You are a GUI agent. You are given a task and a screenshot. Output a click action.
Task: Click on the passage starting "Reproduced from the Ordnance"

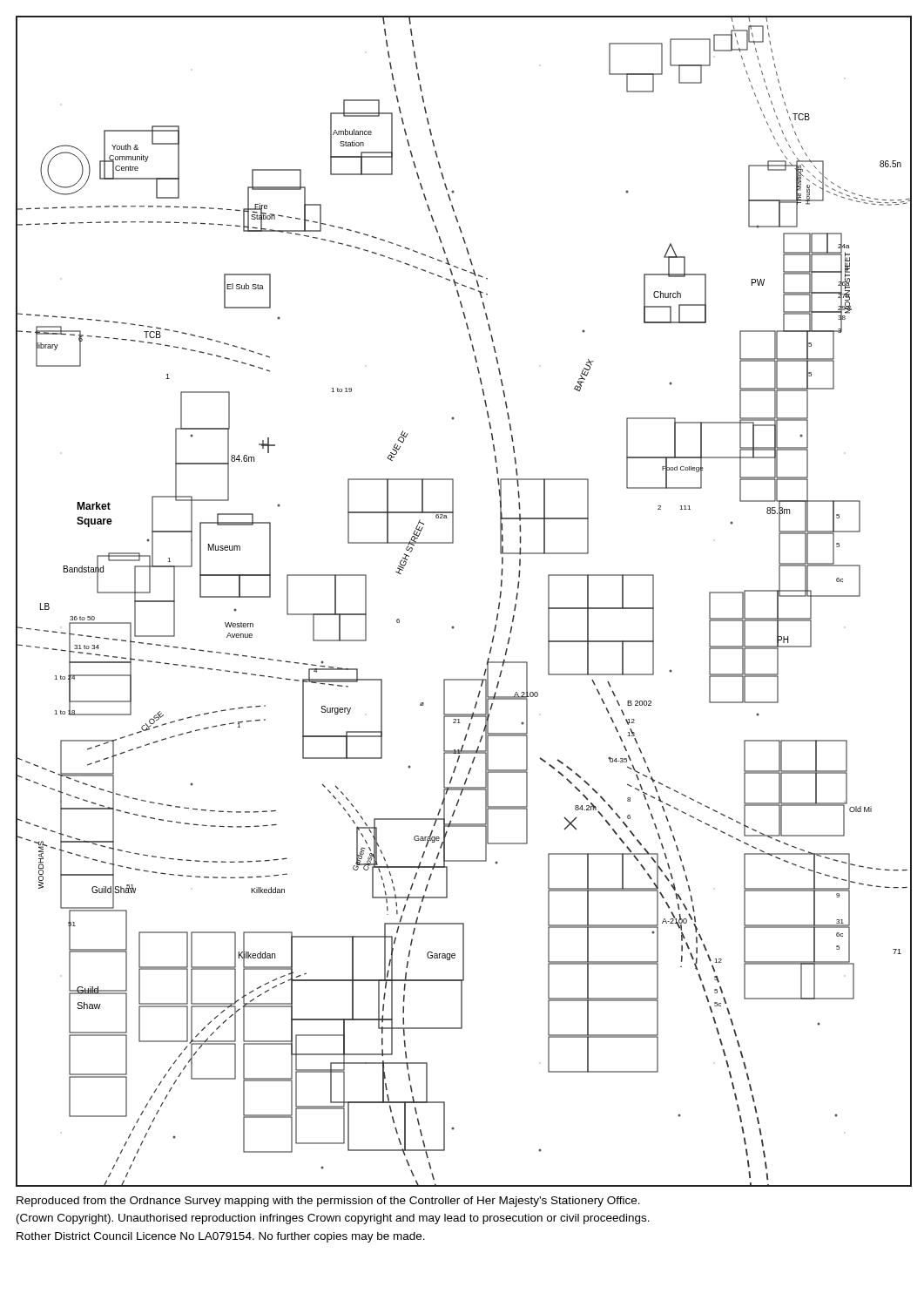(333, 1218)
